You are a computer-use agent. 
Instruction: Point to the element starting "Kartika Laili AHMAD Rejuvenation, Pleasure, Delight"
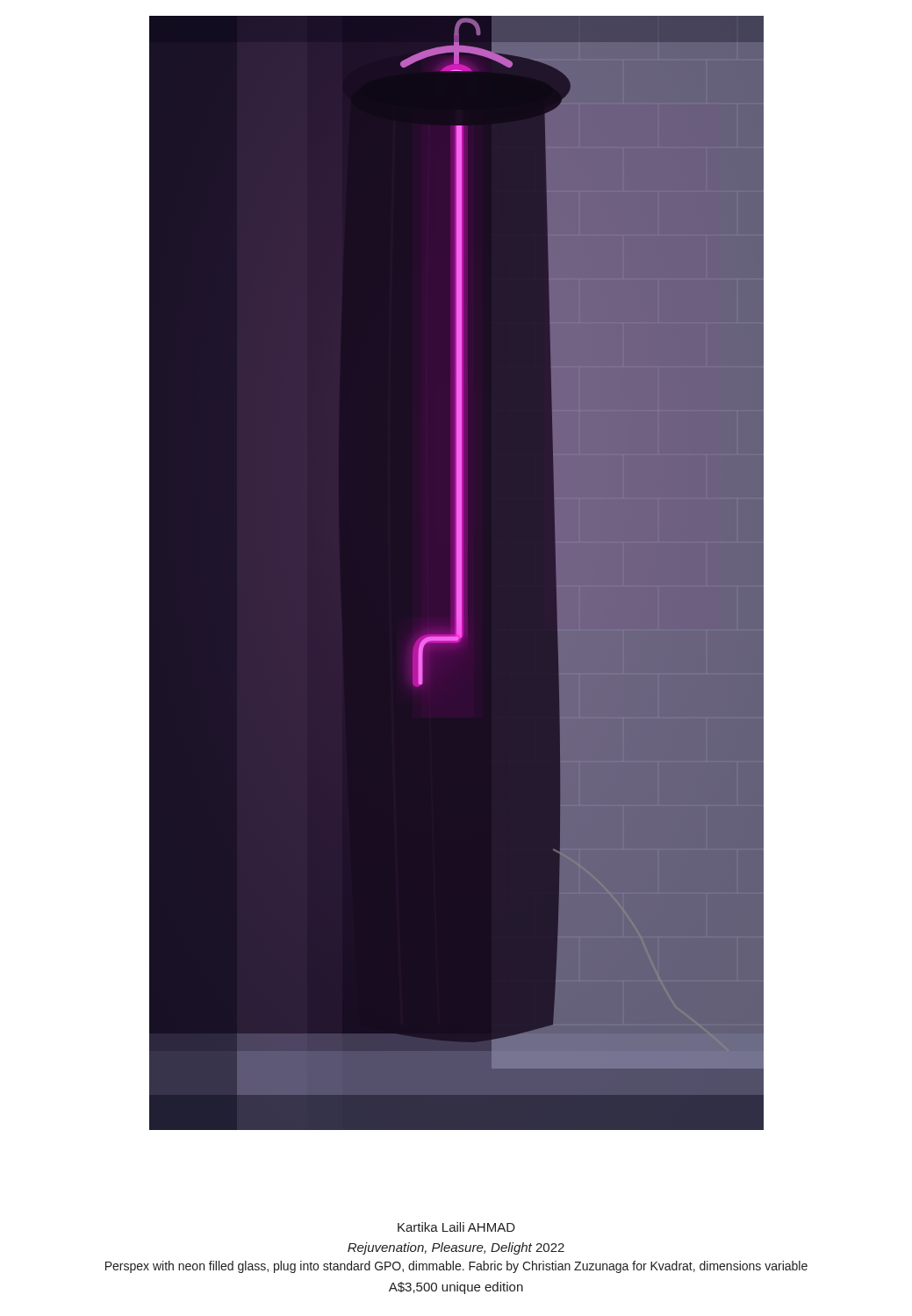456,1257
